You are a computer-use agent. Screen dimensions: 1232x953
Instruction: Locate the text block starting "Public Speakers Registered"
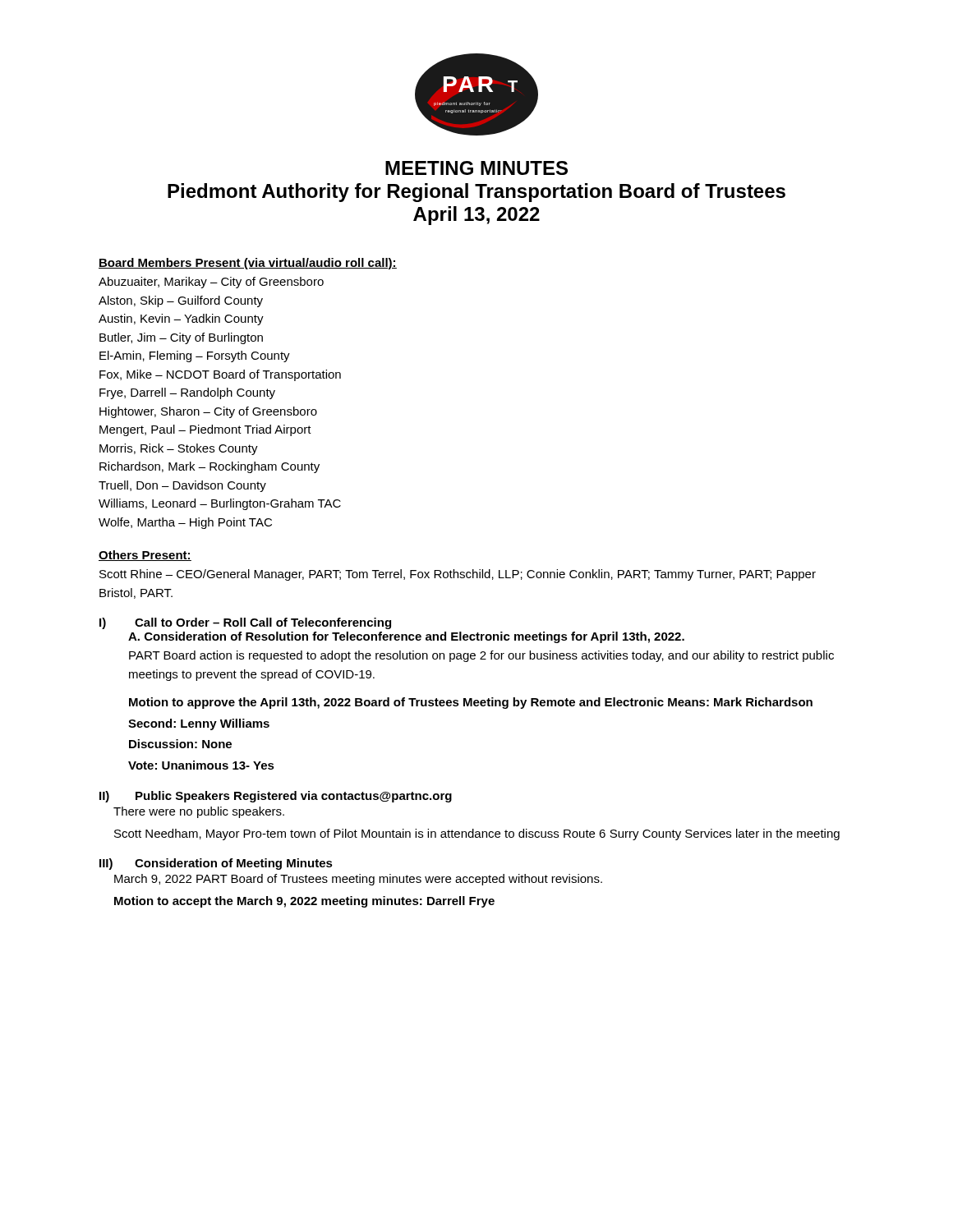(293, 795)
